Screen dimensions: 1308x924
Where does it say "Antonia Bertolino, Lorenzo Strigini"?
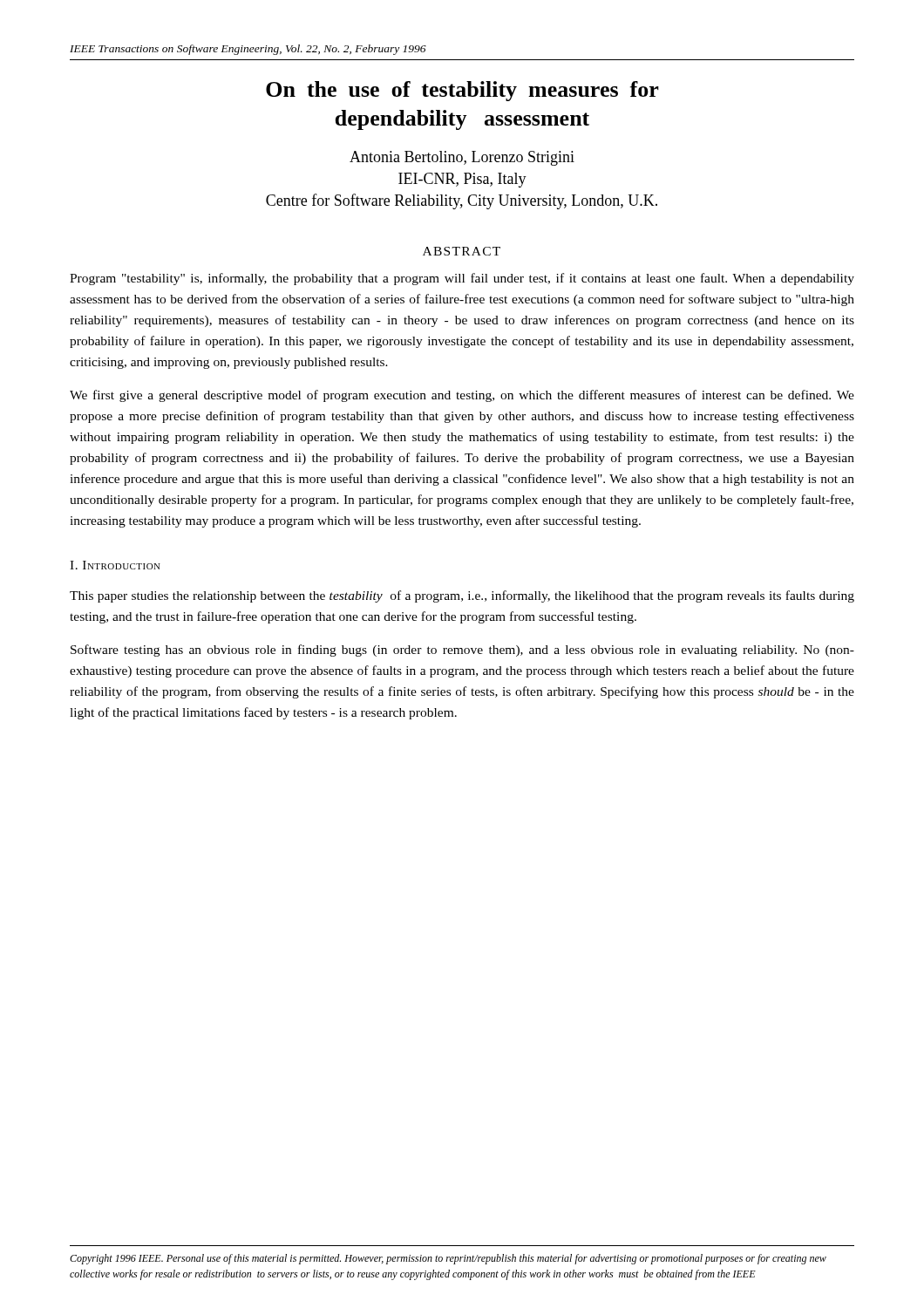coord(462,157)
